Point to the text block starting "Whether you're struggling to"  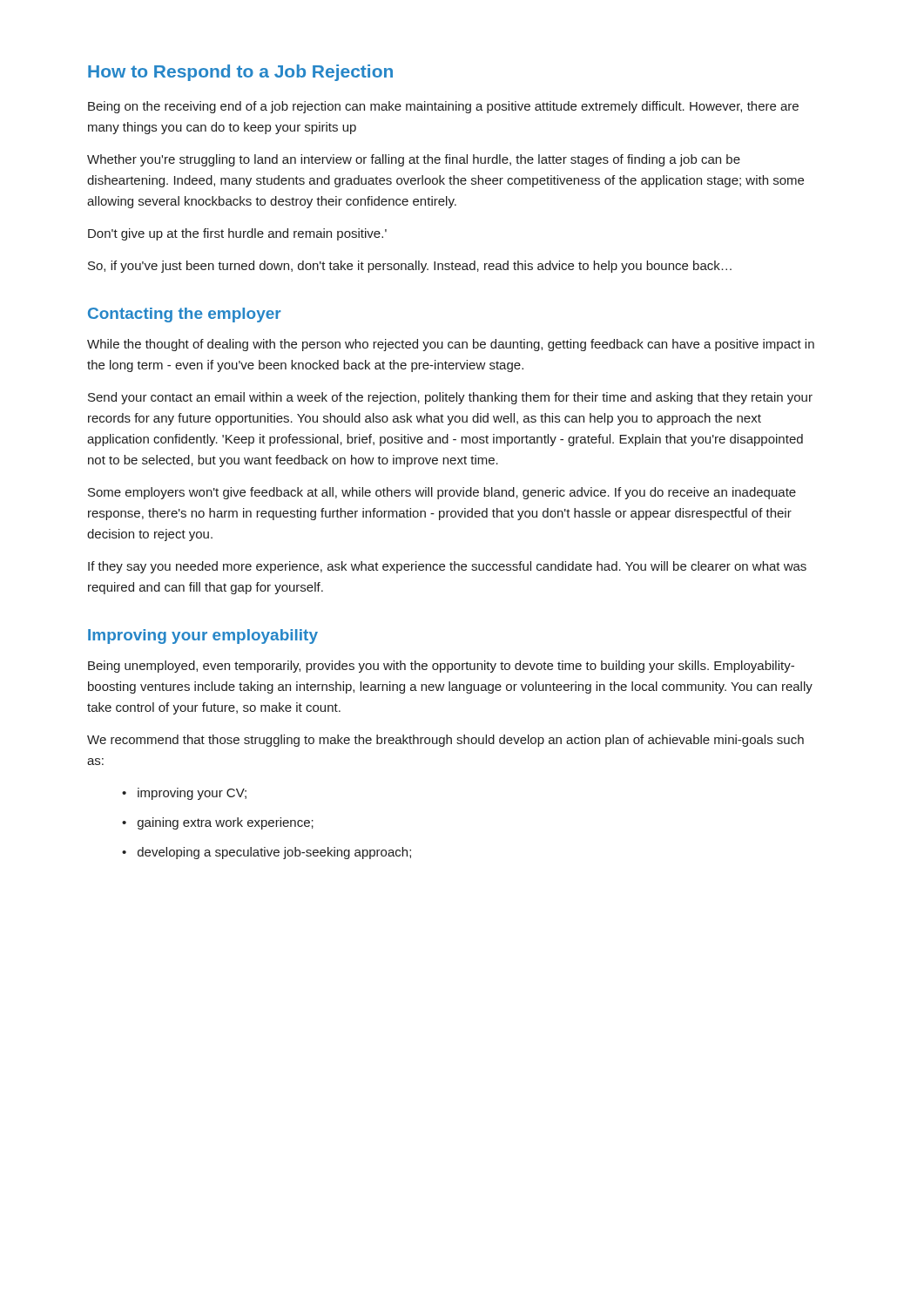pos(446,180)
